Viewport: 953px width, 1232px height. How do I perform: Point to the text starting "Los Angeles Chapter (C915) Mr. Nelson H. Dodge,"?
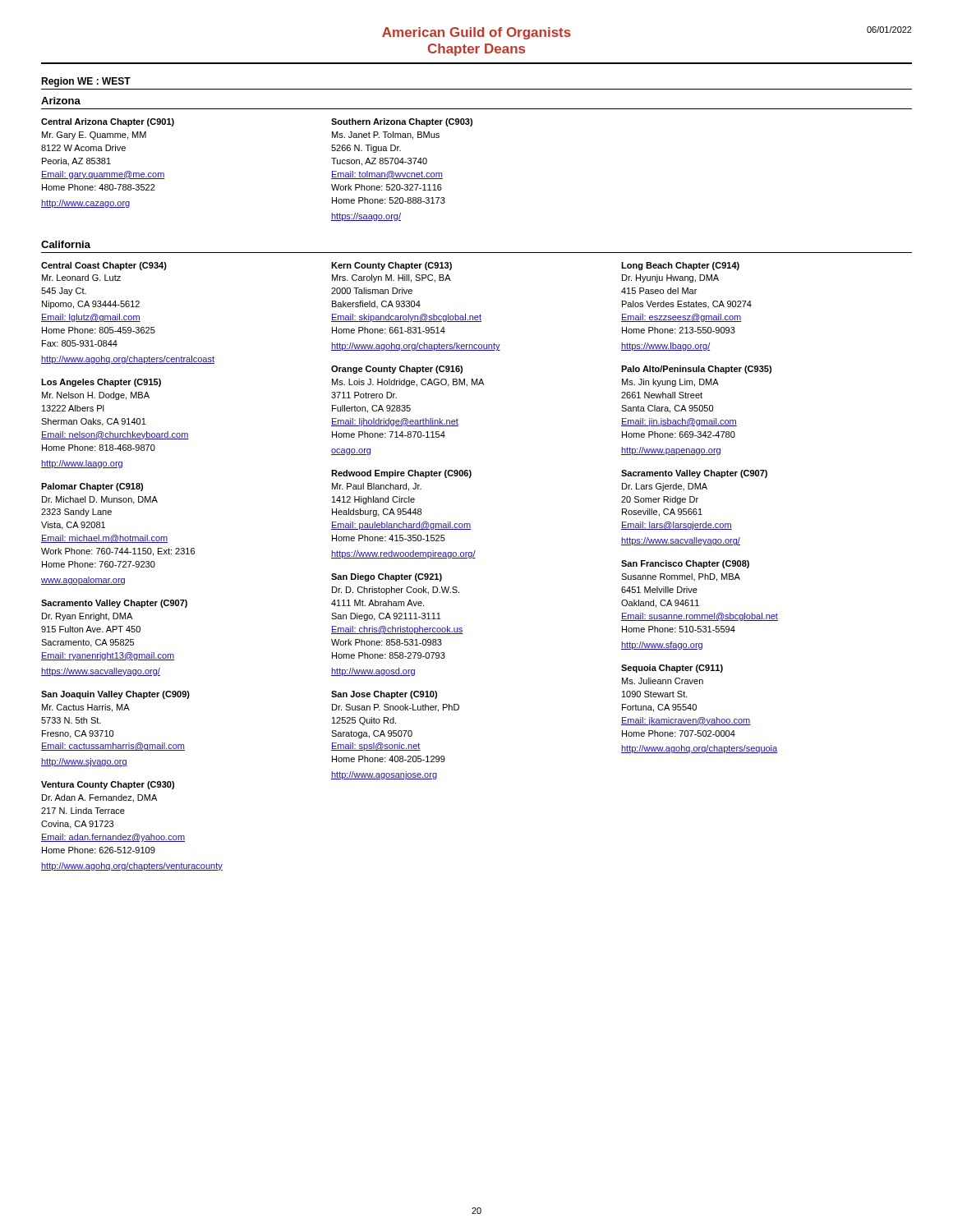[x=182, y=423]
